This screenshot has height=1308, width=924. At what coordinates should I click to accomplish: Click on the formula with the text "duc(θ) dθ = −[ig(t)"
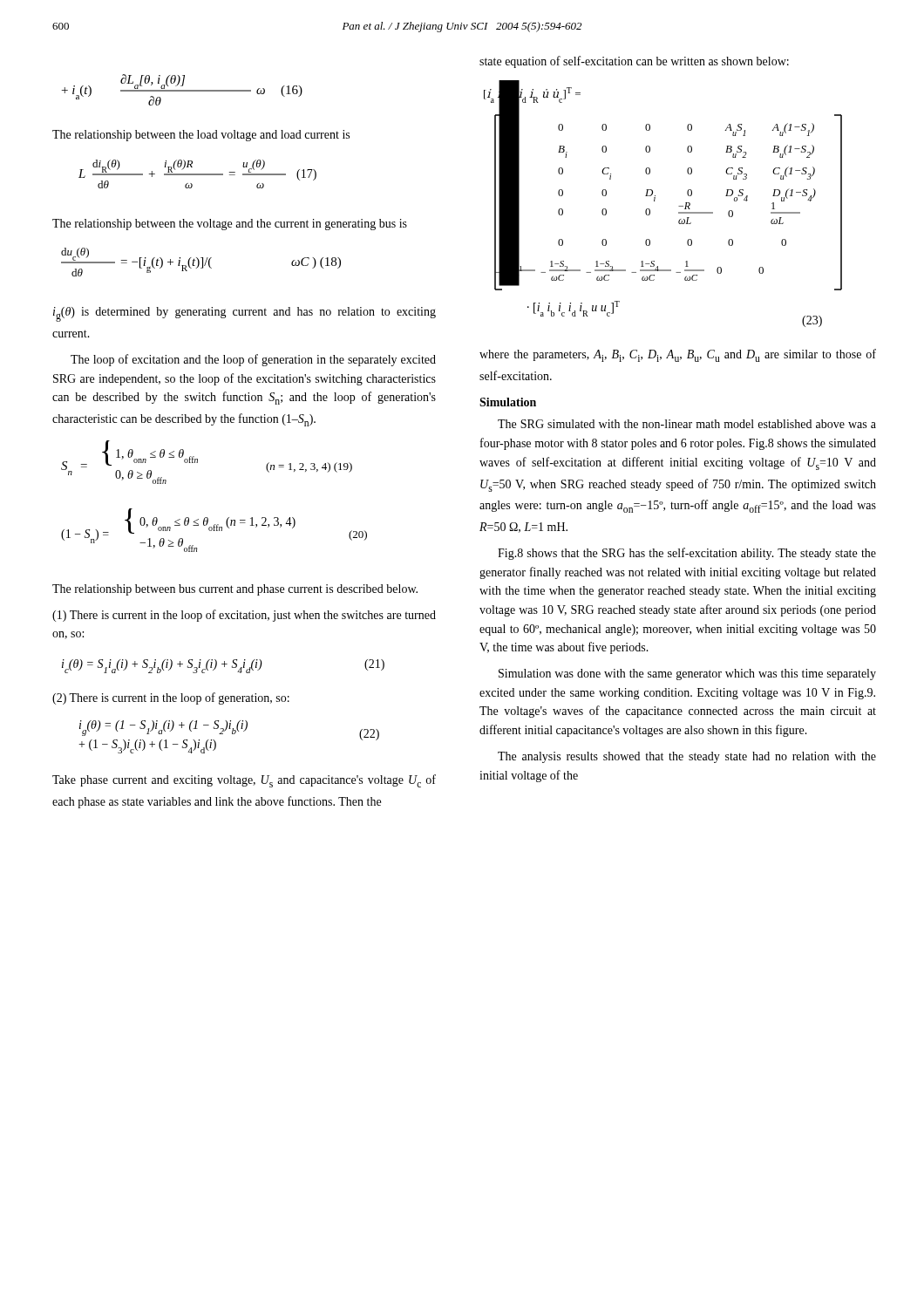tap(201, 262)
